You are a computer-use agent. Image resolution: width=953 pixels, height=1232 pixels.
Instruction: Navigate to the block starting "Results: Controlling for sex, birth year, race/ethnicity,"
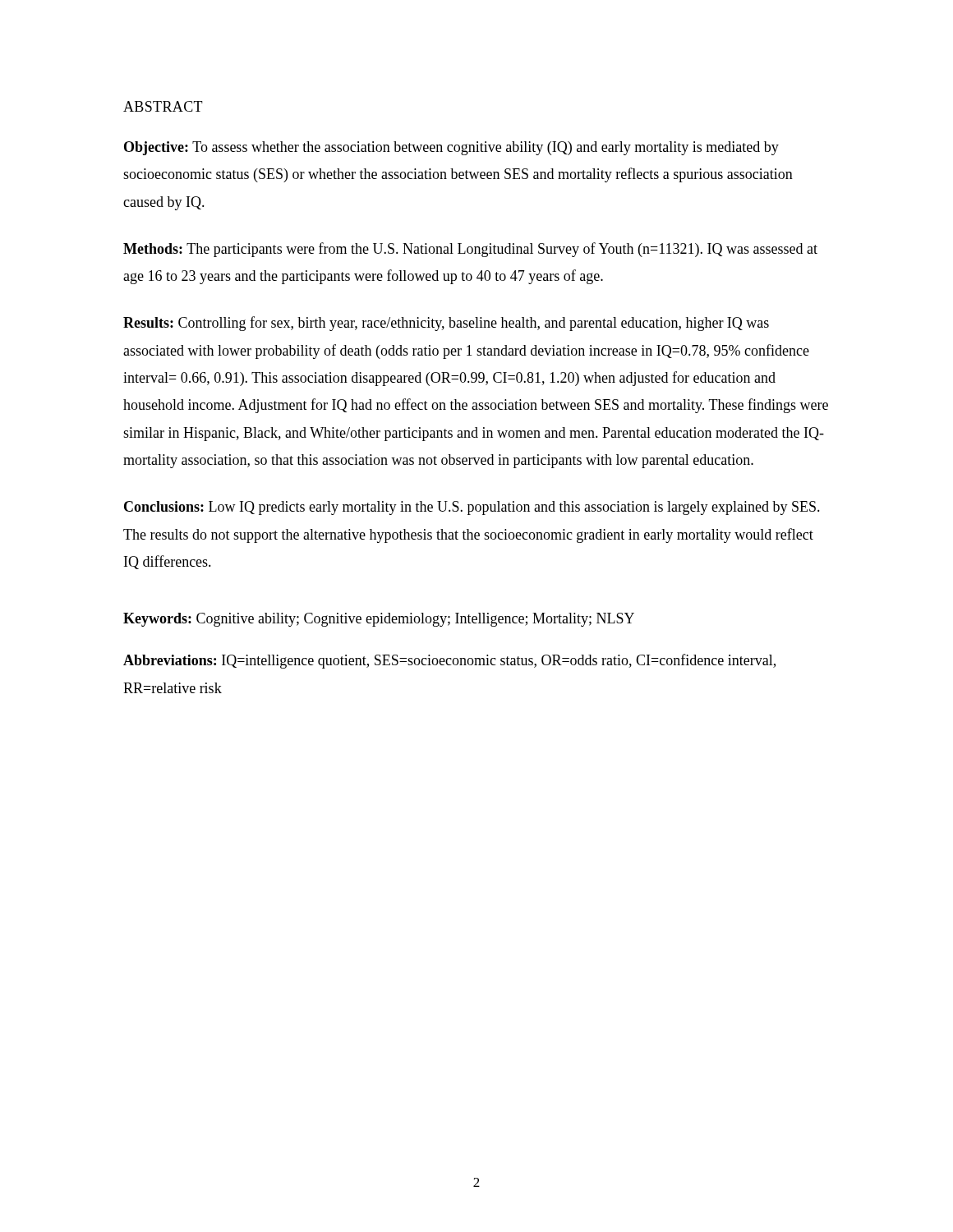[x=476, y=392]
